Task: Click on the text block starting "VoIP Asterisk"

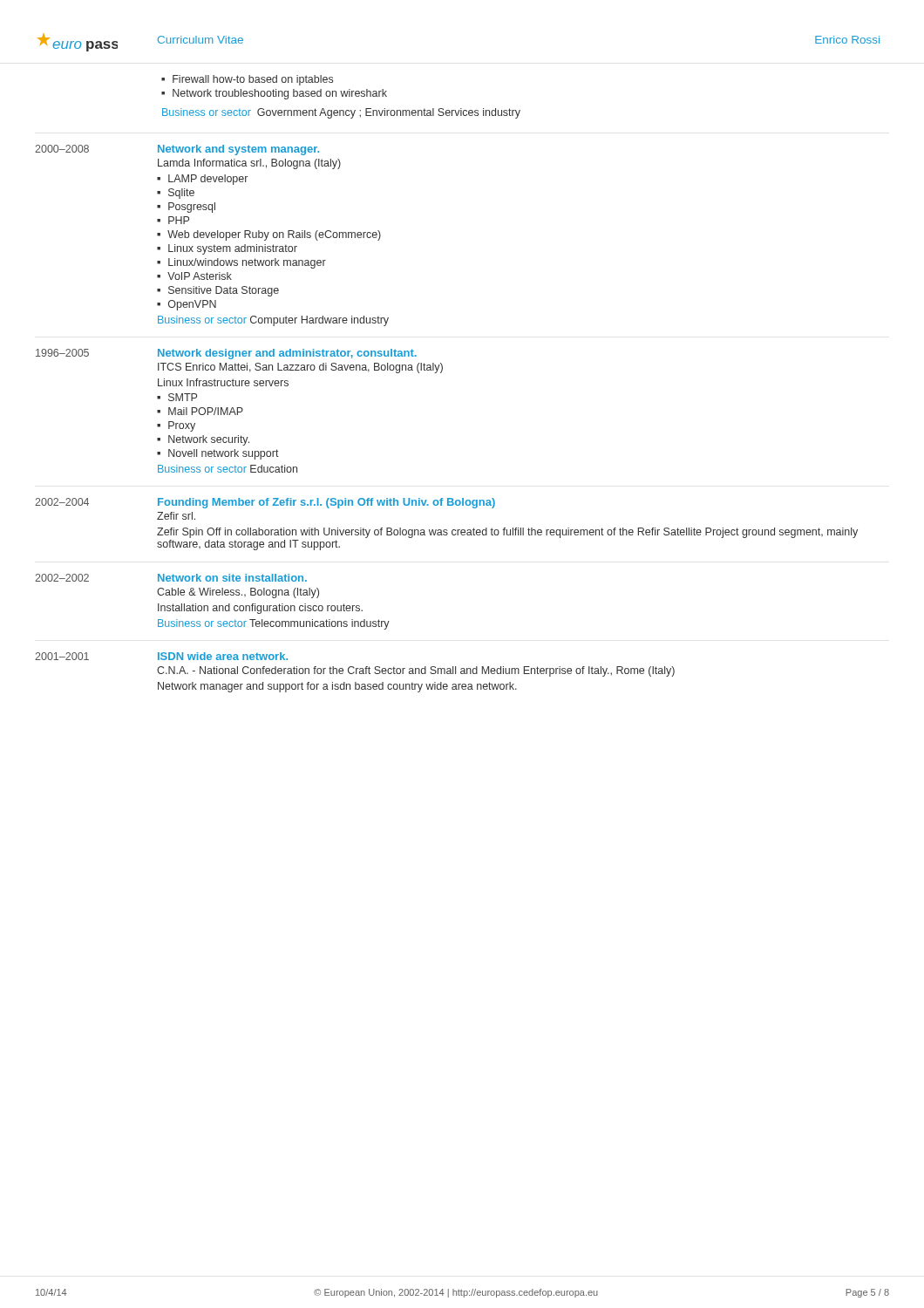Action: click(200, 276)
